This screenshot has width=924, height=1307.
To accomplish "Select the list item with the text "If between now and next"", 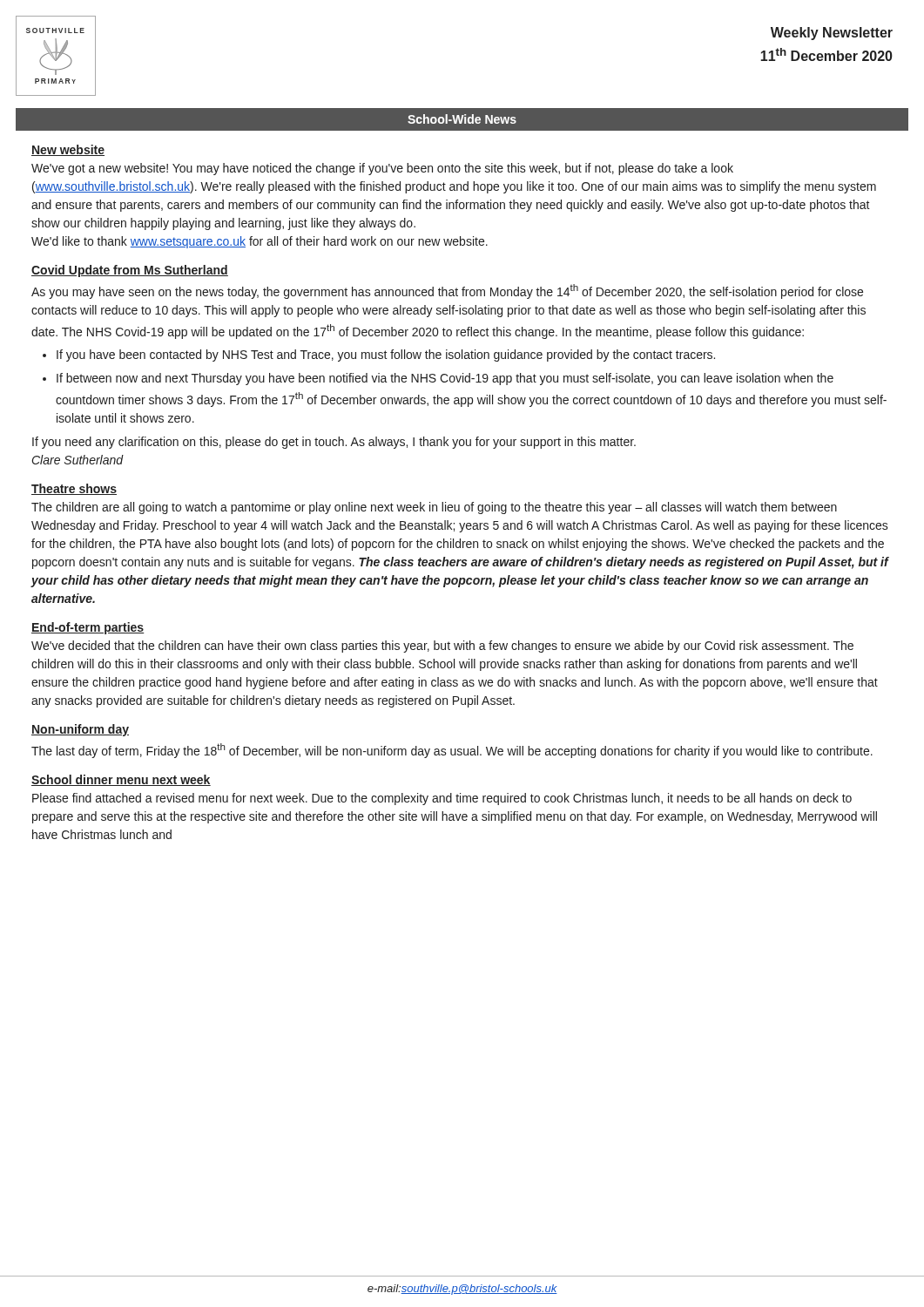I will 471,398.
